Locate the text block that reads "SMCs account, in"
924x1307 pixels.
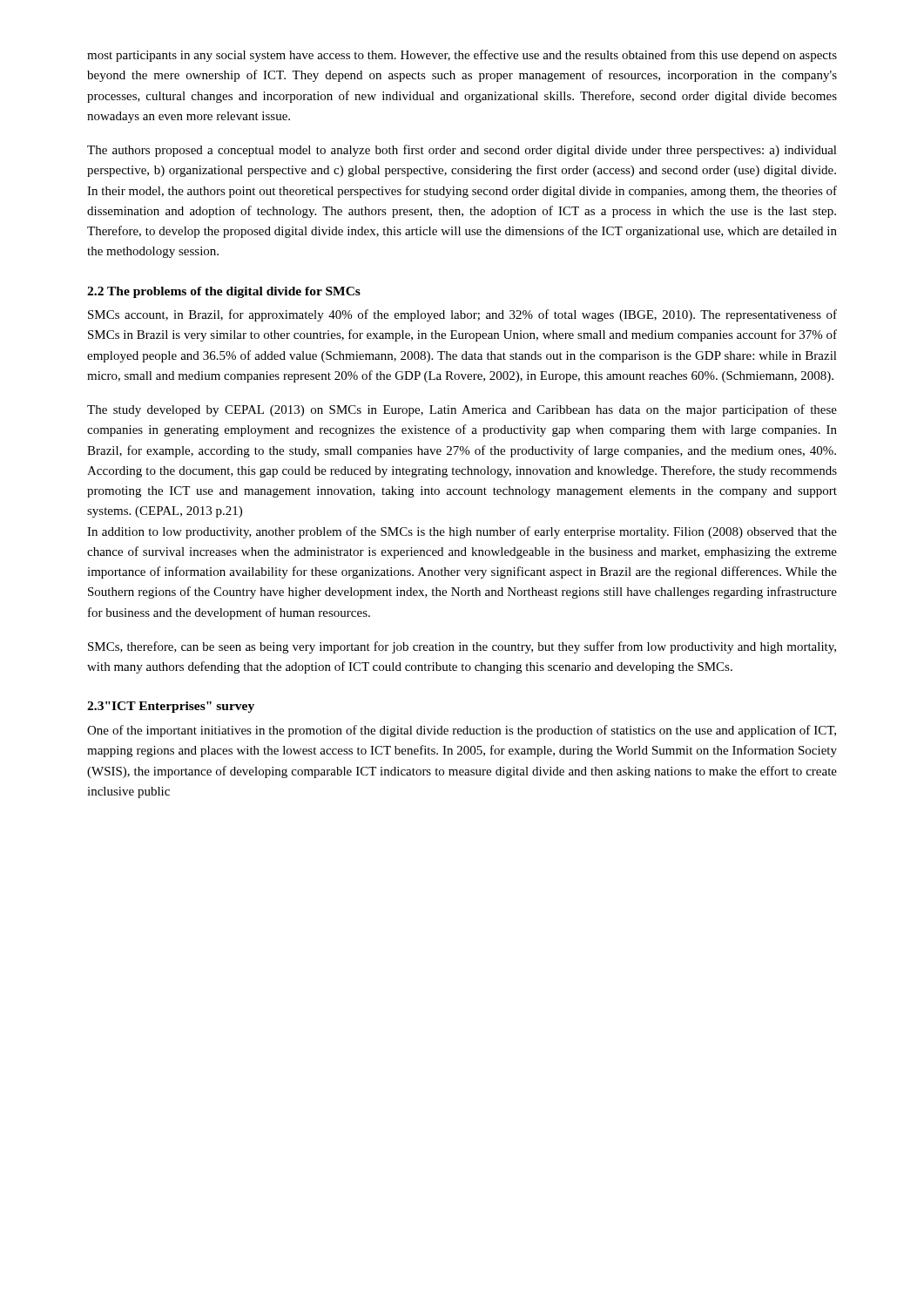pyautogui.click(x=462, y=345)
